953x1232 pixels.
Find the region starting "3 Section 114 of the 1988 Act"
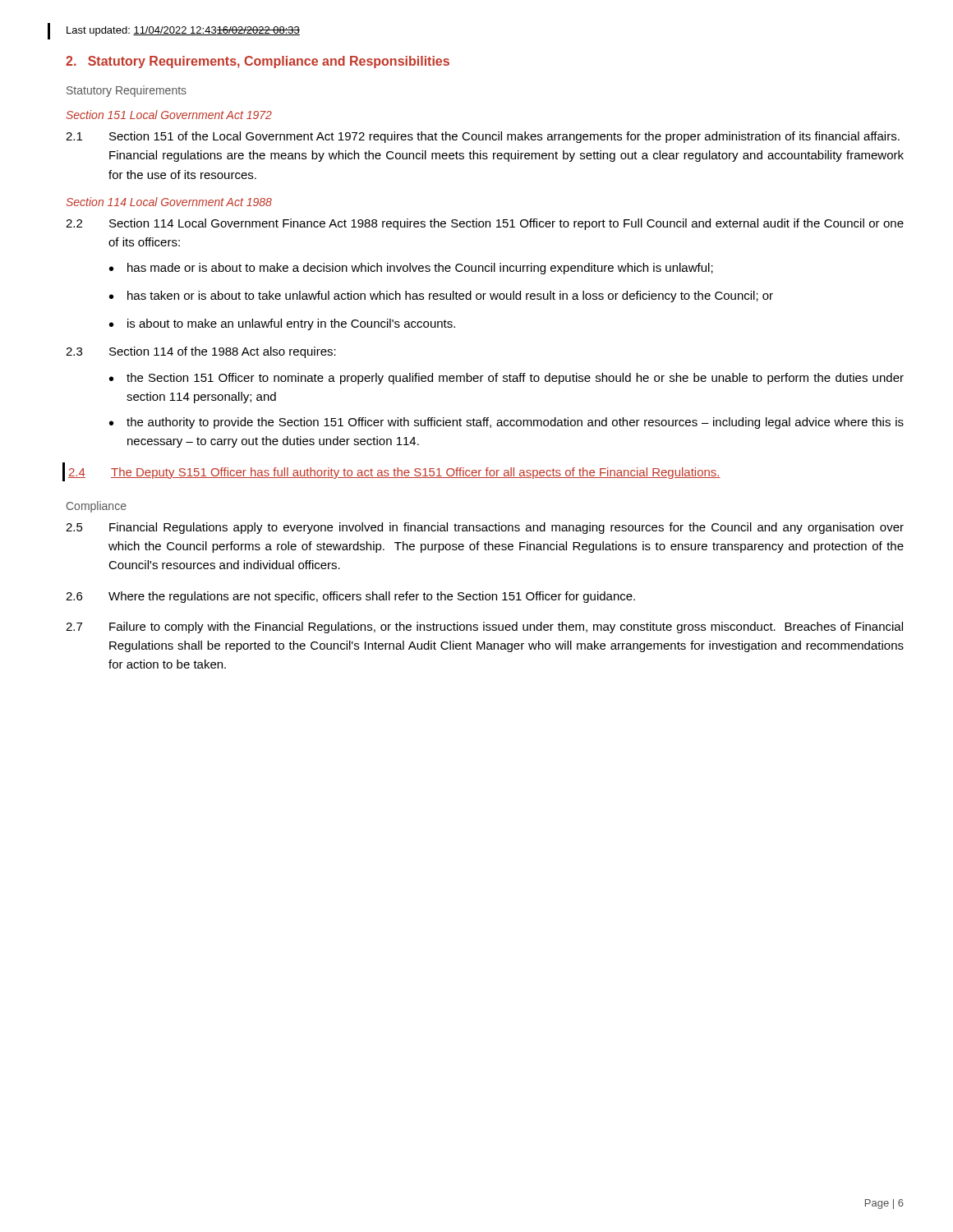[201, 352]
